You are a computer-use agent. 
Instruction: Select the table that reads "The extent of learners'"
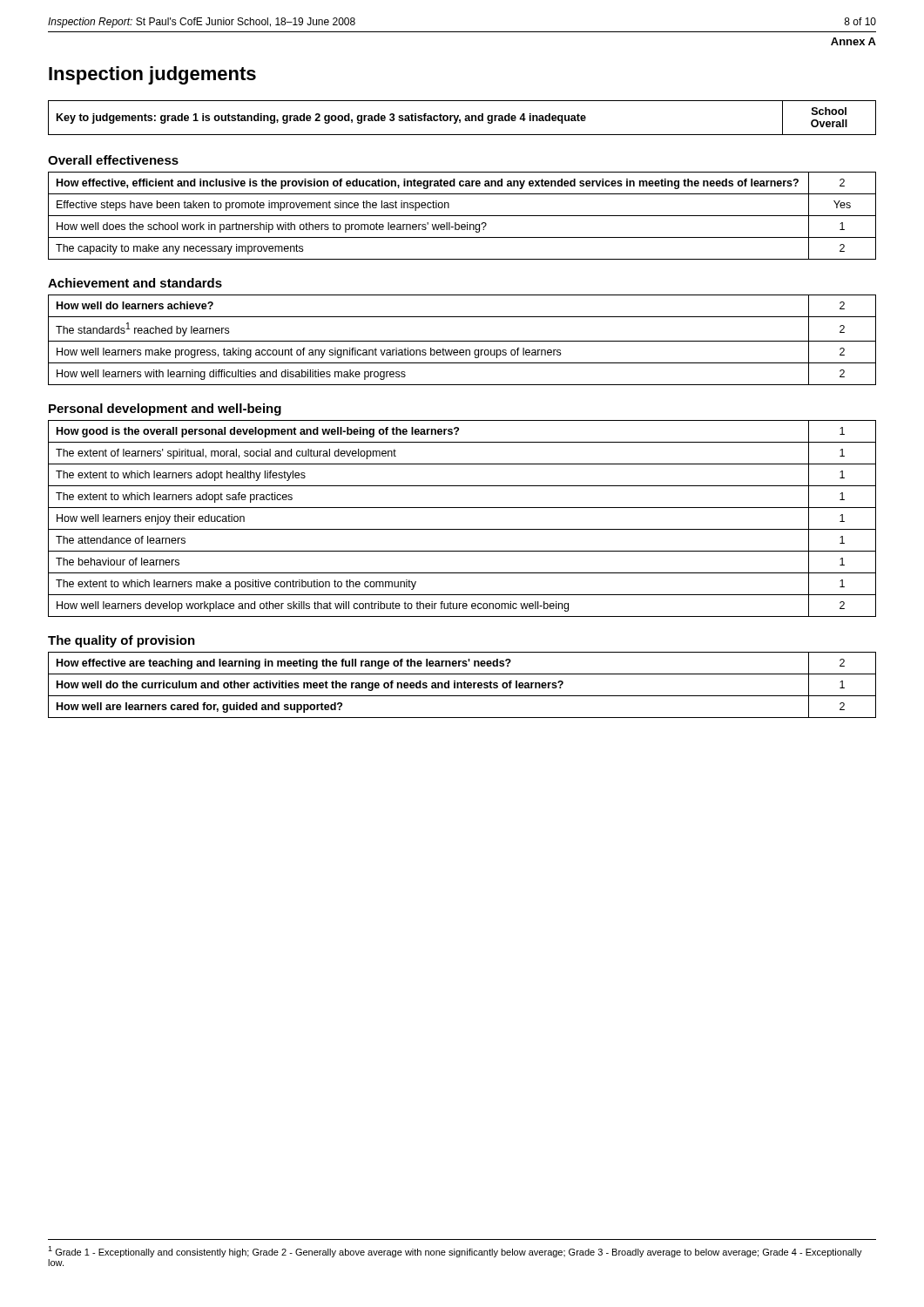(462, 519)
